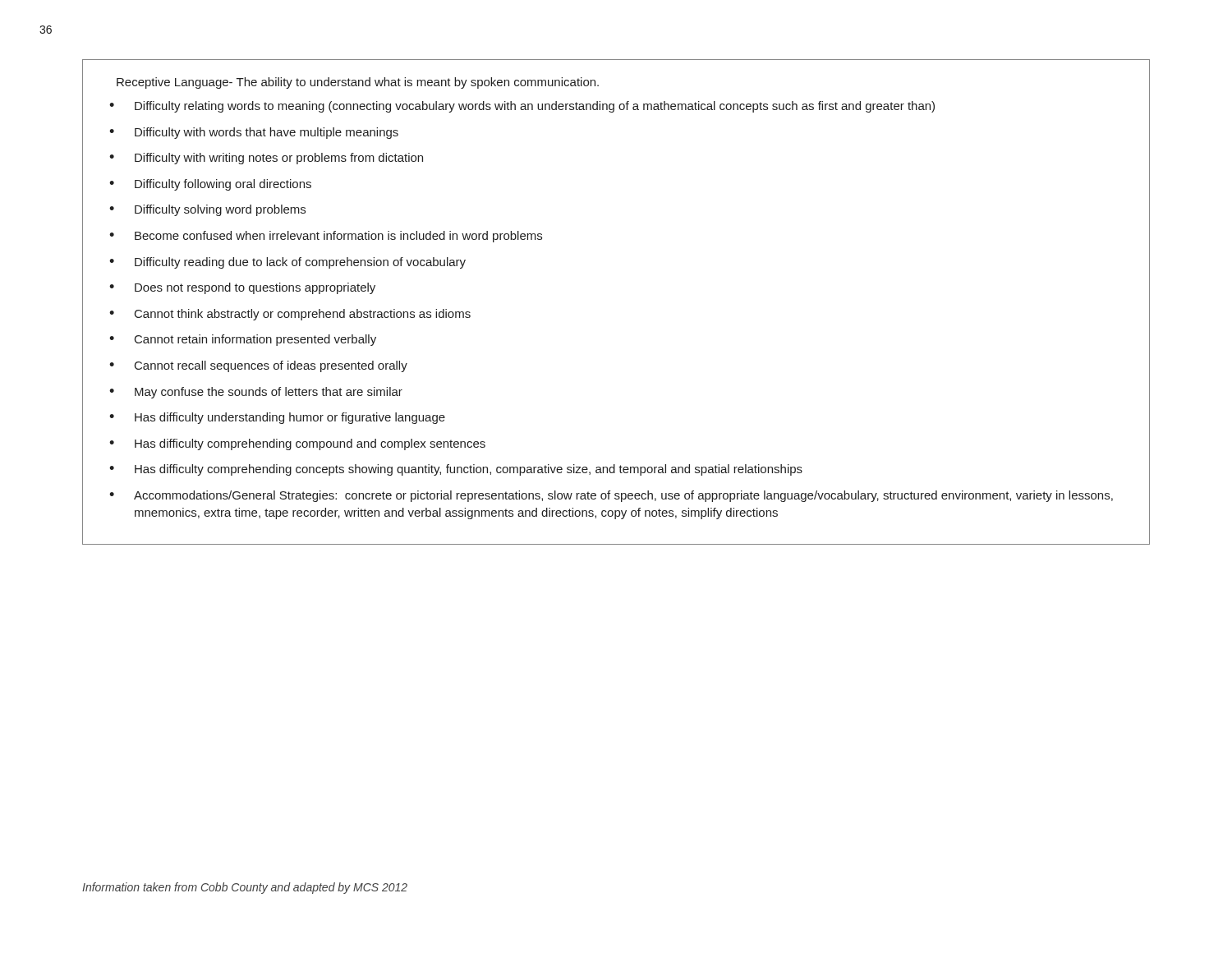The image size is (1232, 953).
Task: Click on the text starting "• Has difficulty comprehending concepts showing quantity, function,"
Action: [x=456, y=469]
